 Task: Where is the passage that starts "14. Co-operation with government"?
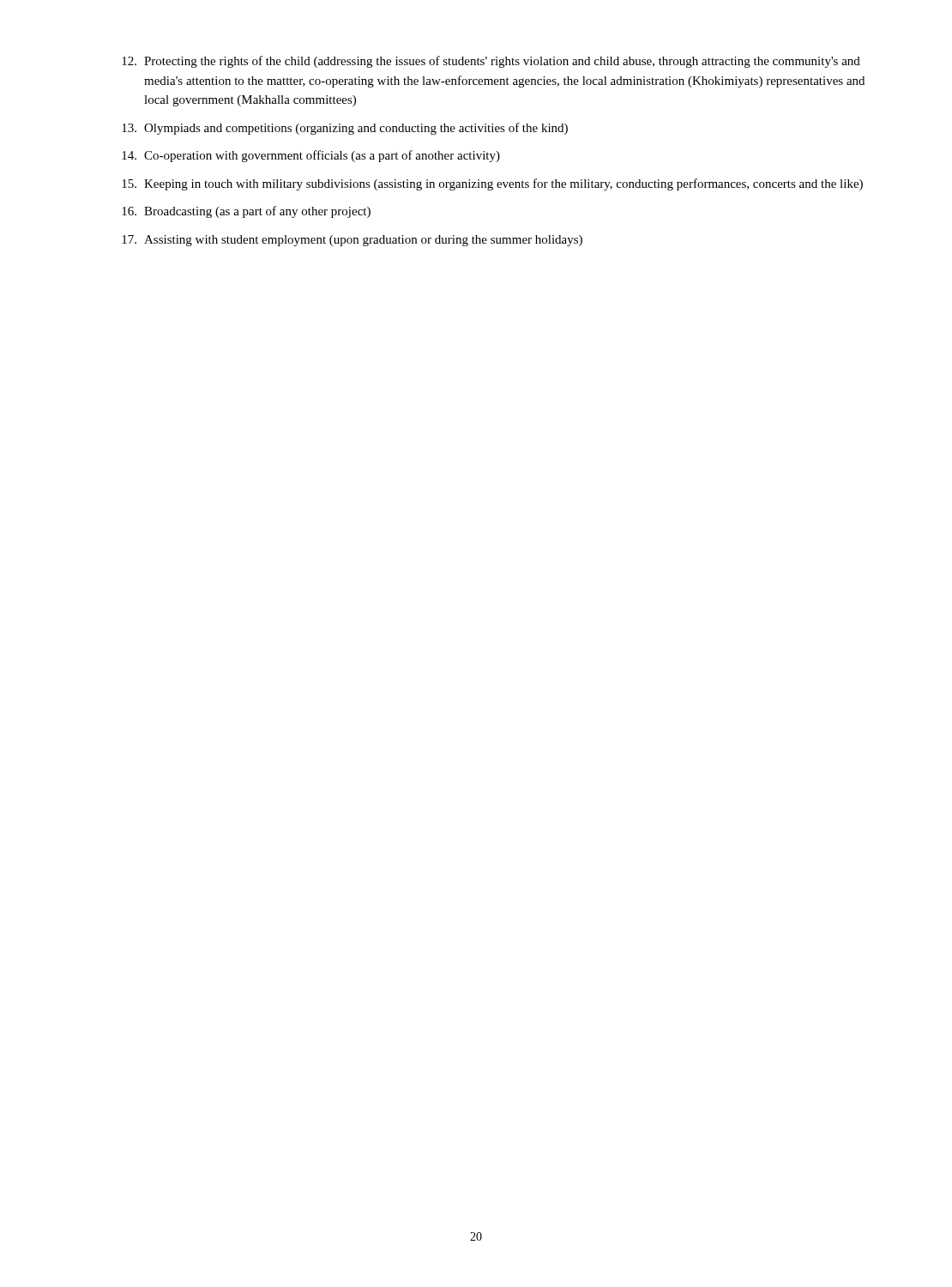(x=480, y=155)
